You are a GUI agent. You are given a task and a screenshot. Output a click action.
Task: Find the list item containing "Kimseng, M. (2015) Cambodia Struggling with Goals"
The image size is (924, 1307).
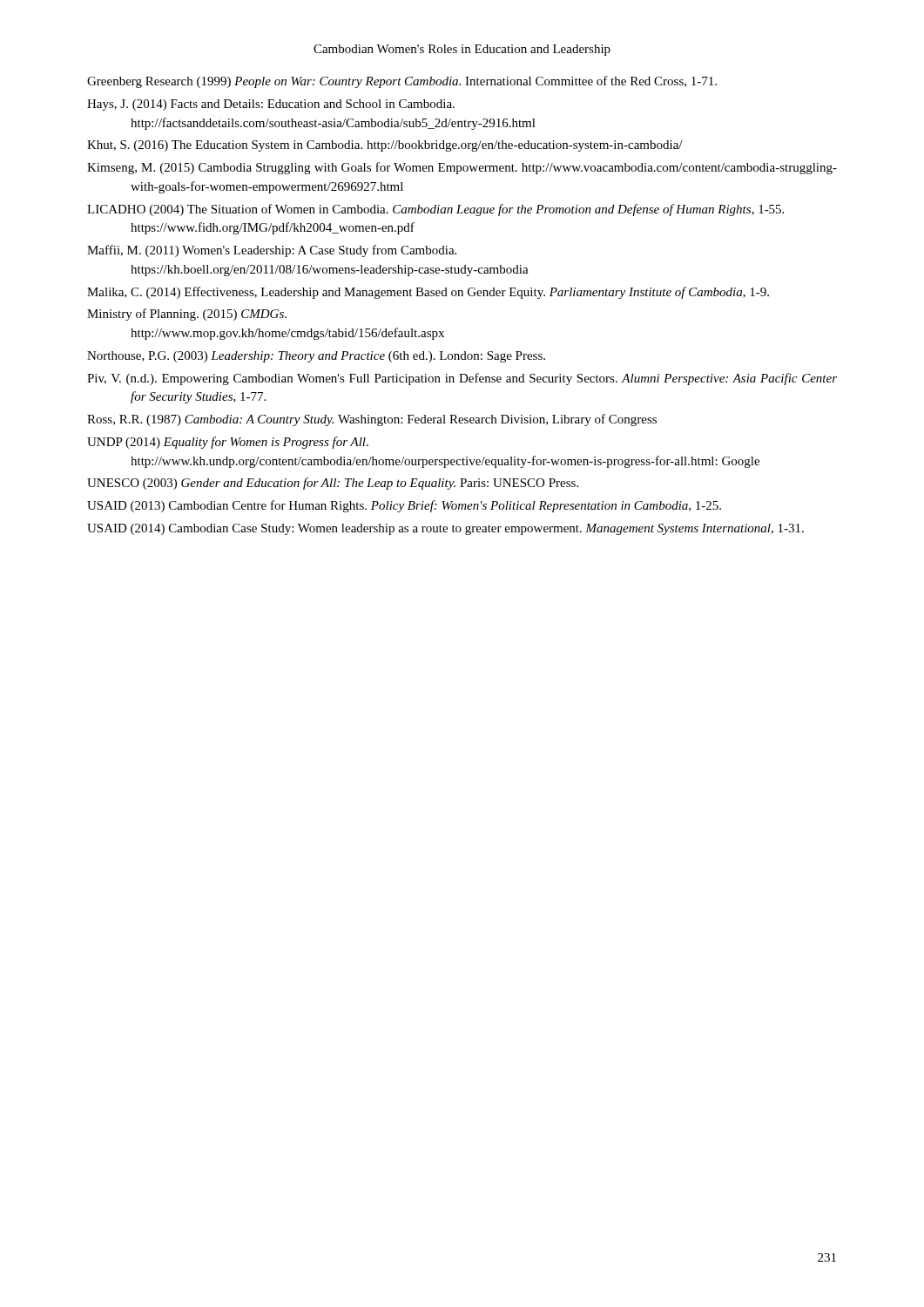[x=462, y=177]
